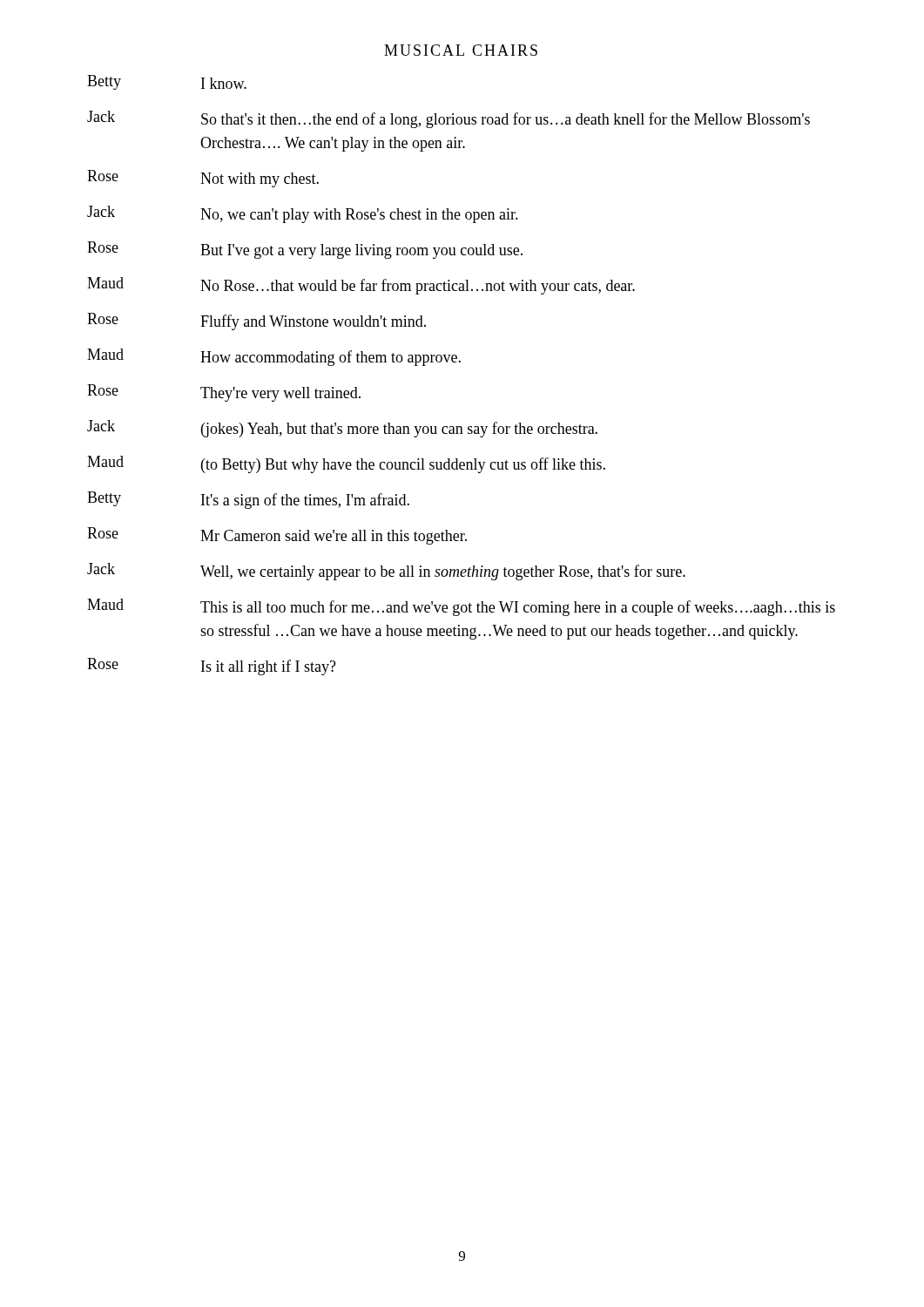Navigate to the passage starting "Jack Well, we certainly appear to be all"
This screenshot has height=1307, width=924.
point(462,572)
